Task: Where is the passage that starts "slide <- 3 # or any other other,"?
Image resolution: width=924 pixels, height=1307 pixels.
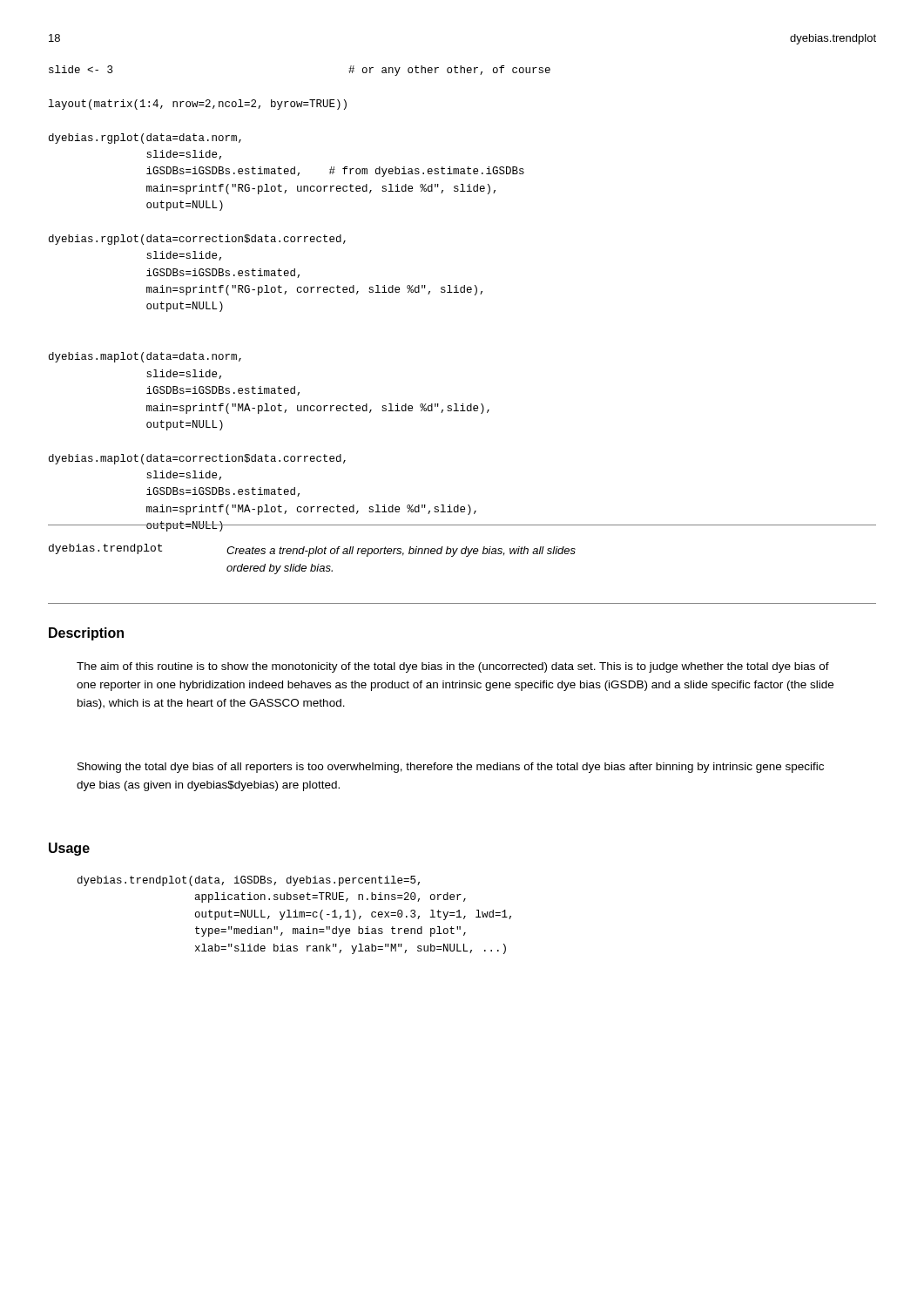Action: (299, 298)
